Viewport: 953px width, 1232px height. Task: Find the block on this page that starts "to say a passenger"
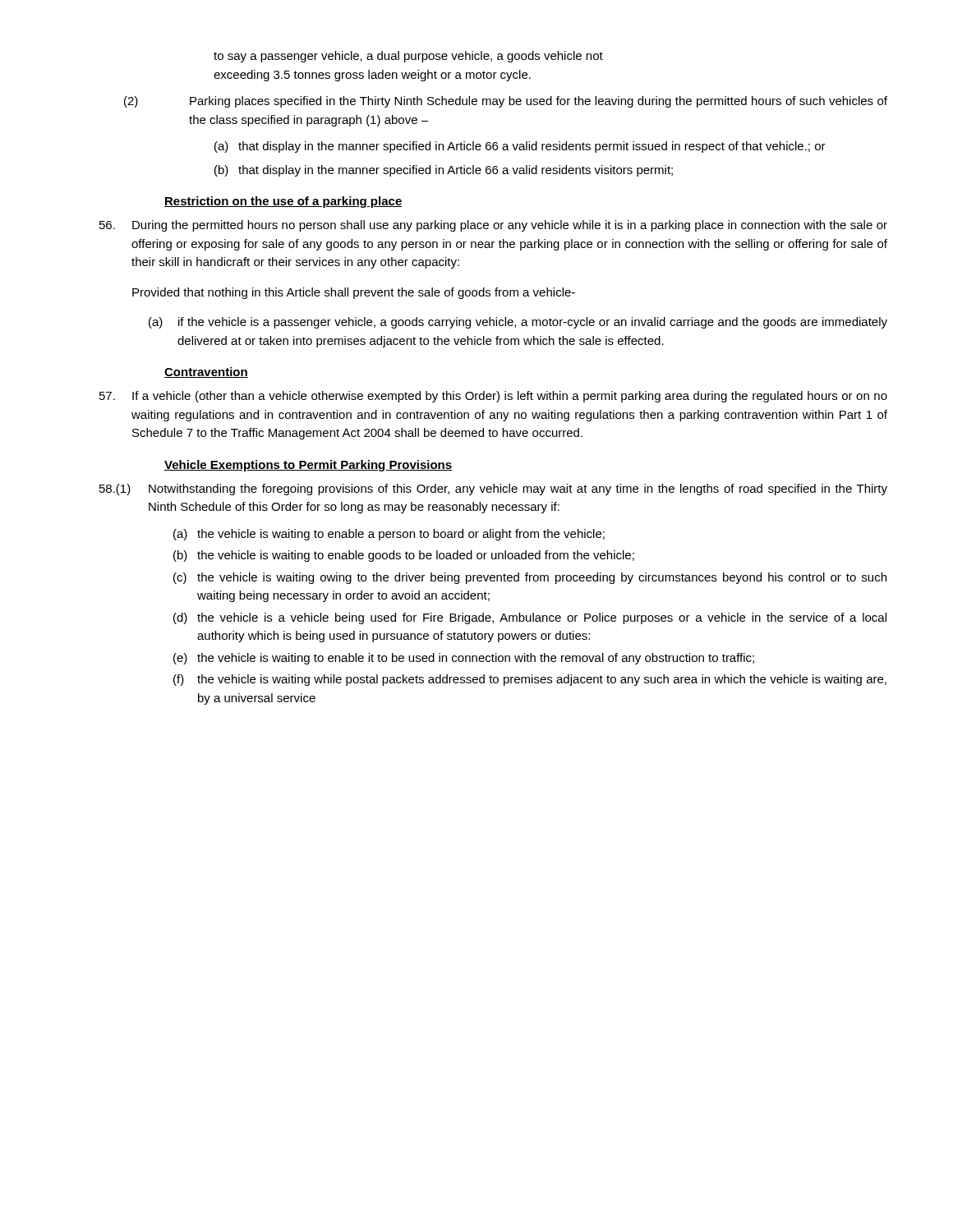[x=550, y=65]
